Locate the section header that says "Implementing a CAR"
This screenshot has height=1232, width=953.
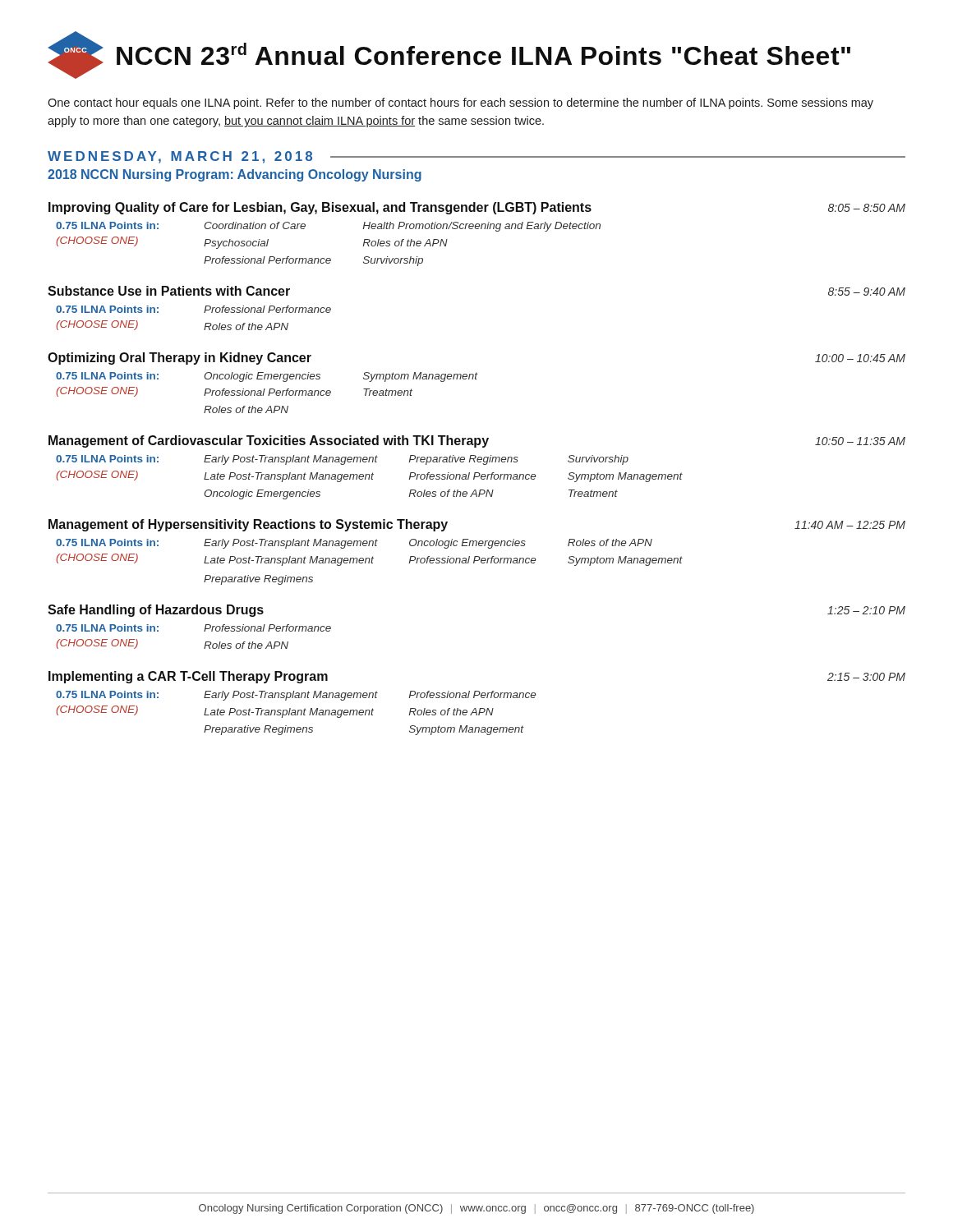[x=476, y=704]
